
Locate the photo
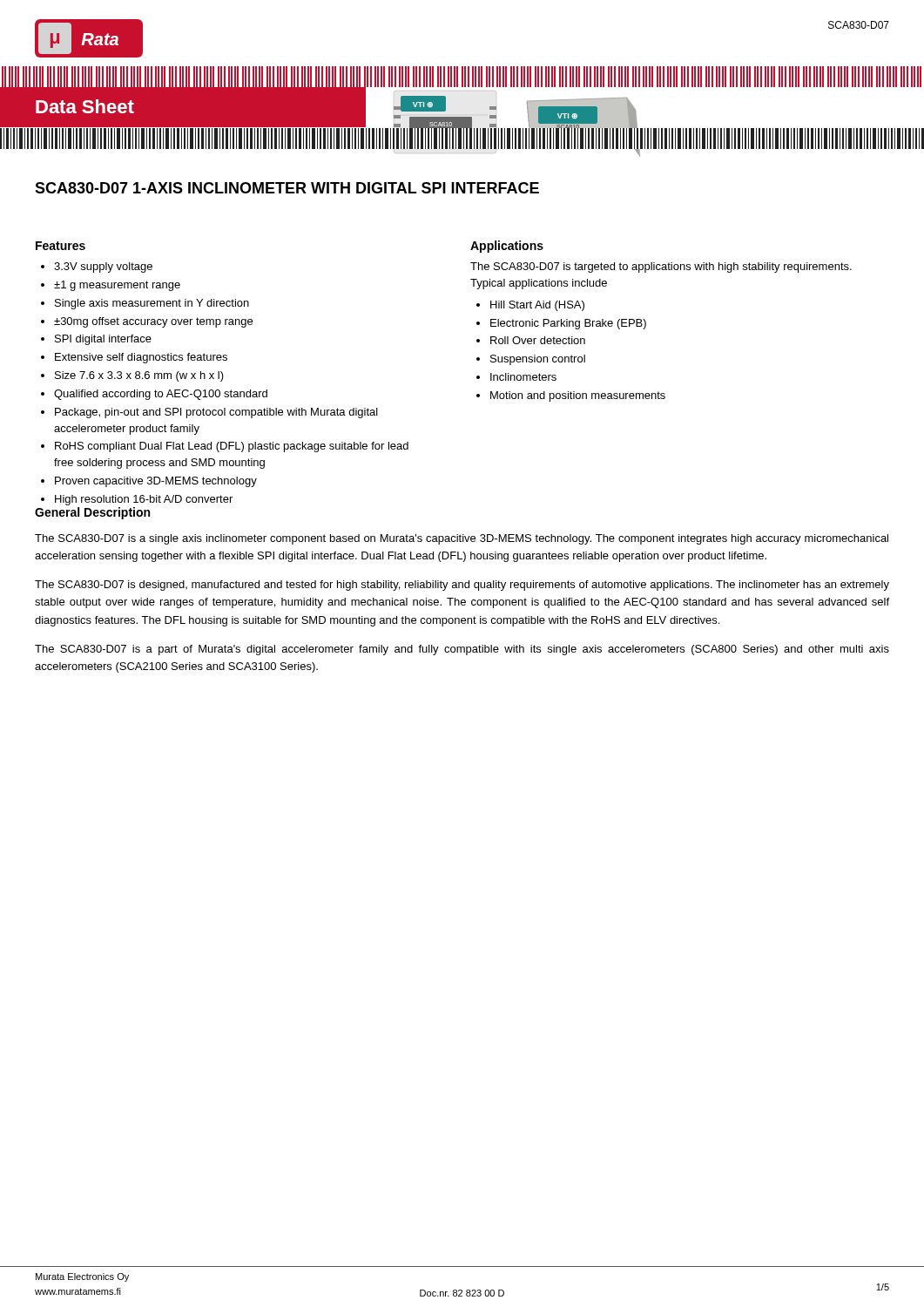[x=518, y=121]
